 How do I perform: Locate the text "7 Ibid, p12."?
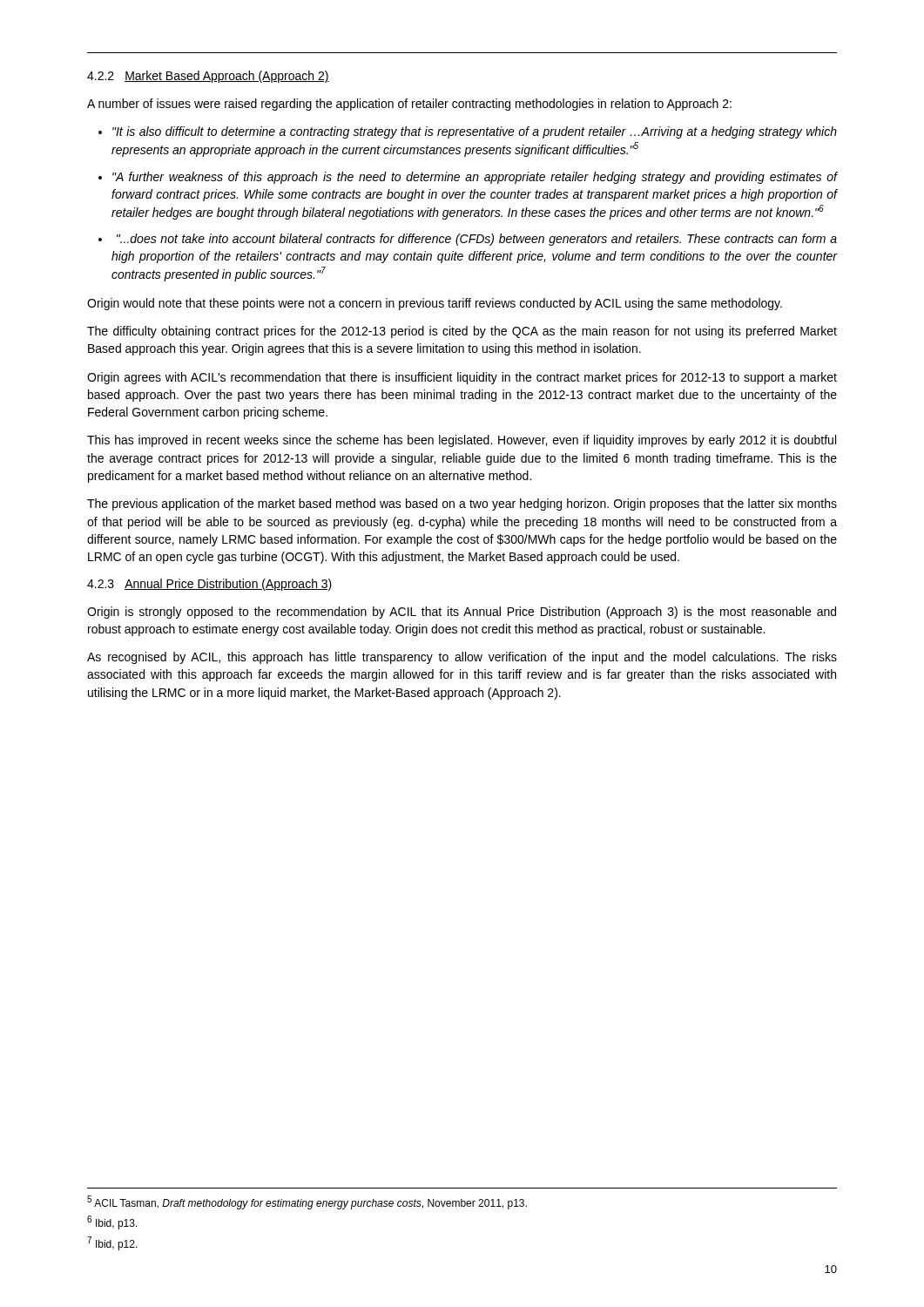tap(112, 1243)
